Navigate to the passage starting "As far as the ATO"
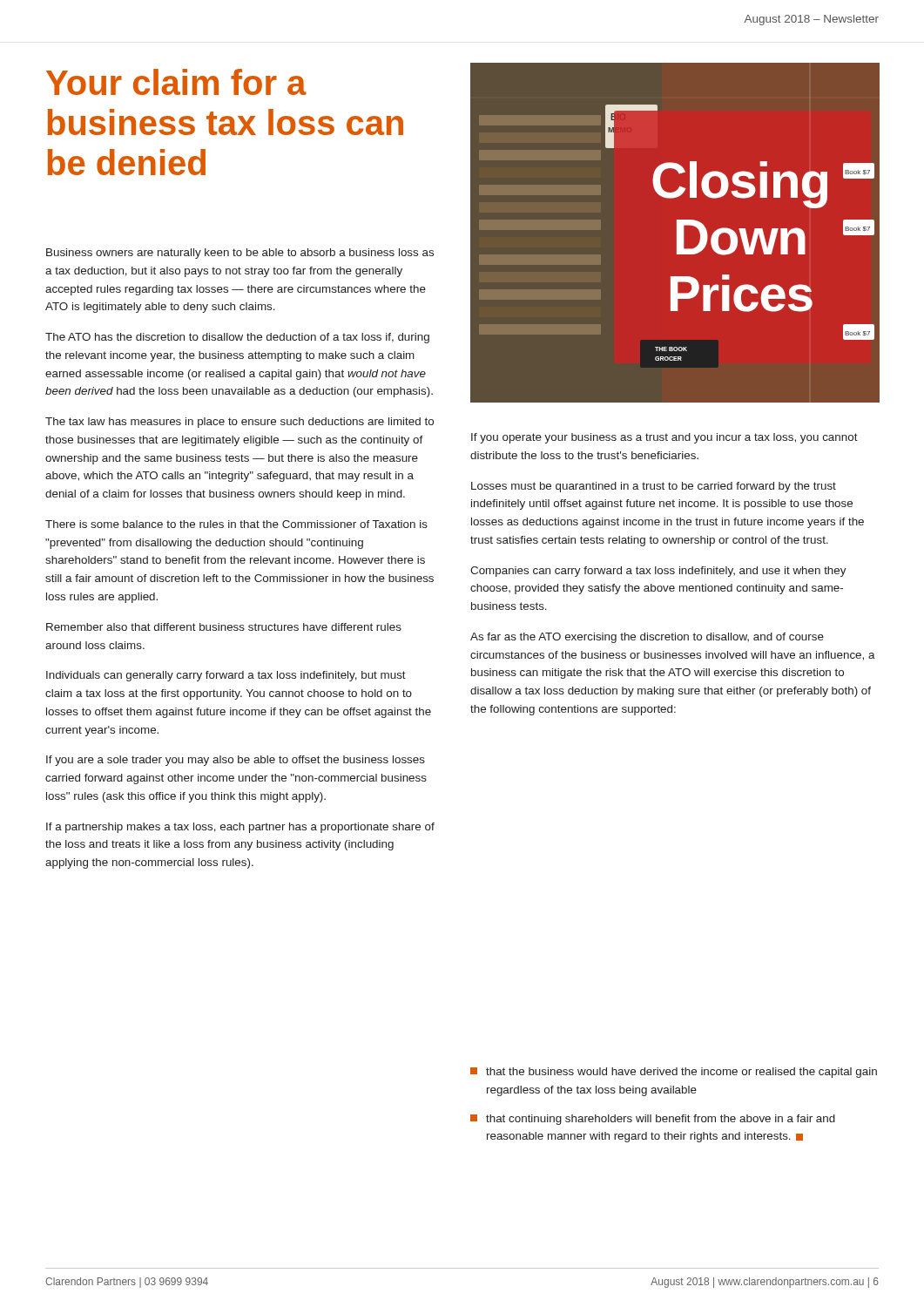 tap(675, 673)
